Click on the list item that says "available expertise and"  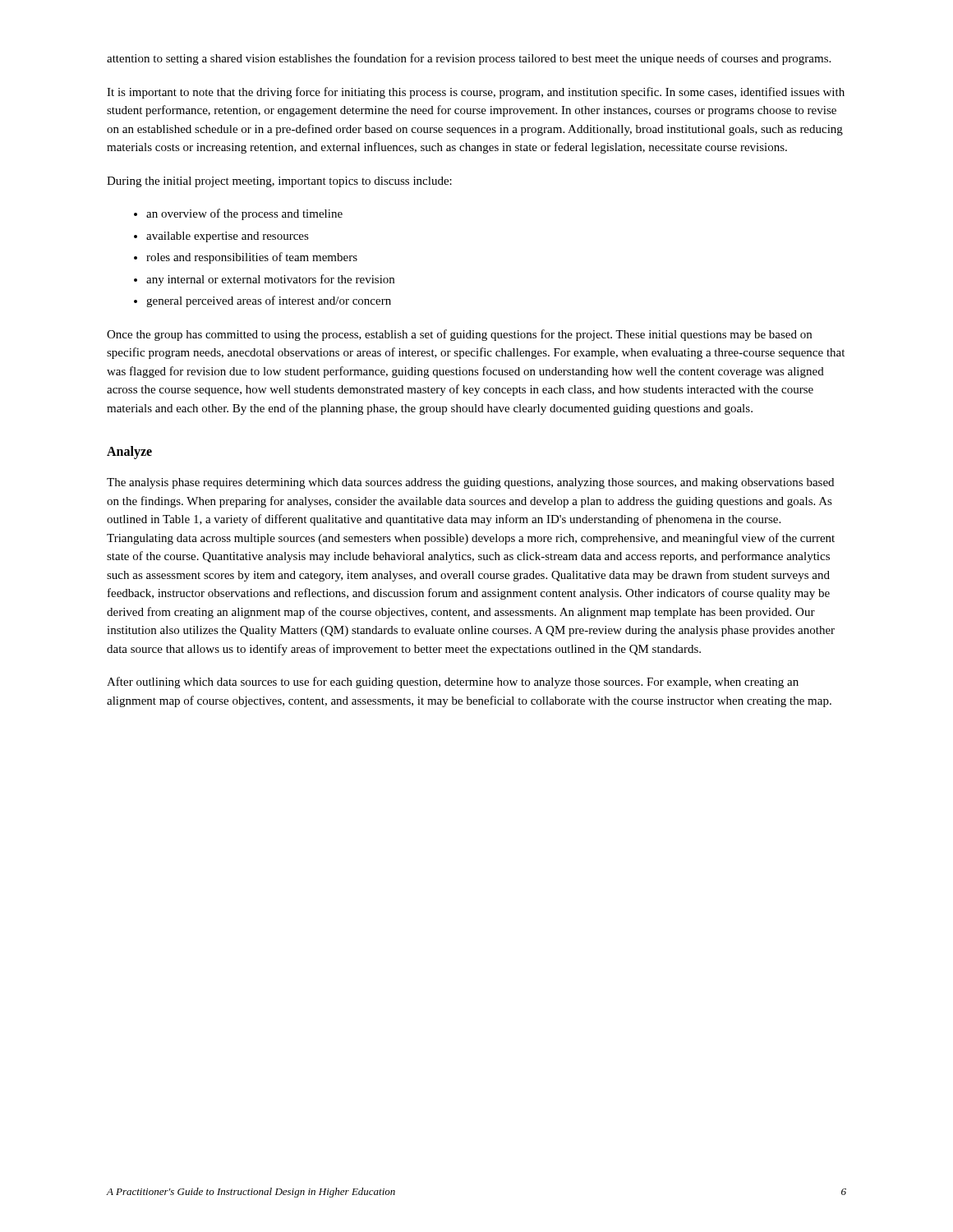[228, 237]
